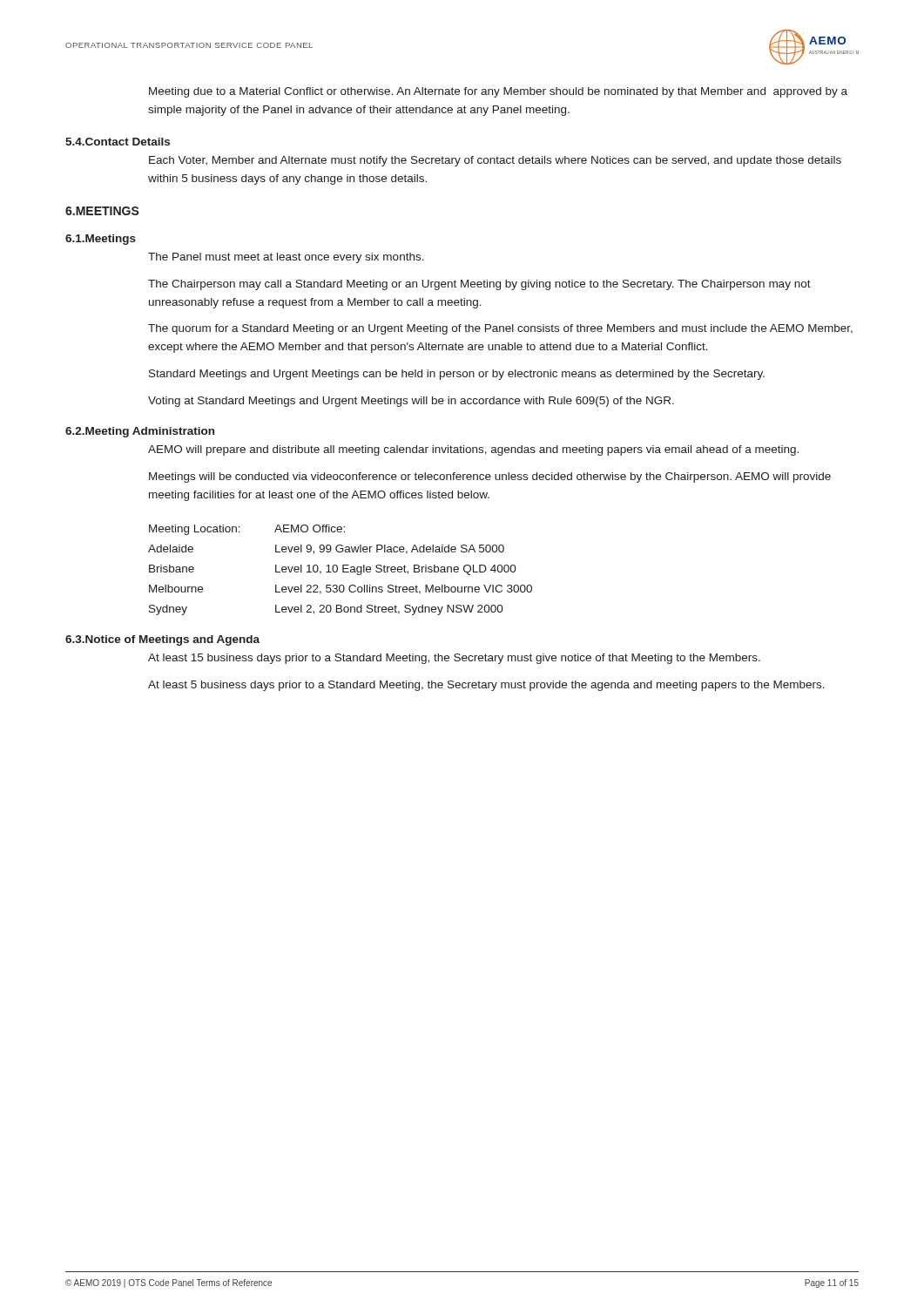The height and width of the screenshot is (1307, 924).
Task: Click on the section header that says "6.2.Meeting Administration"
Action: (140, 431)
